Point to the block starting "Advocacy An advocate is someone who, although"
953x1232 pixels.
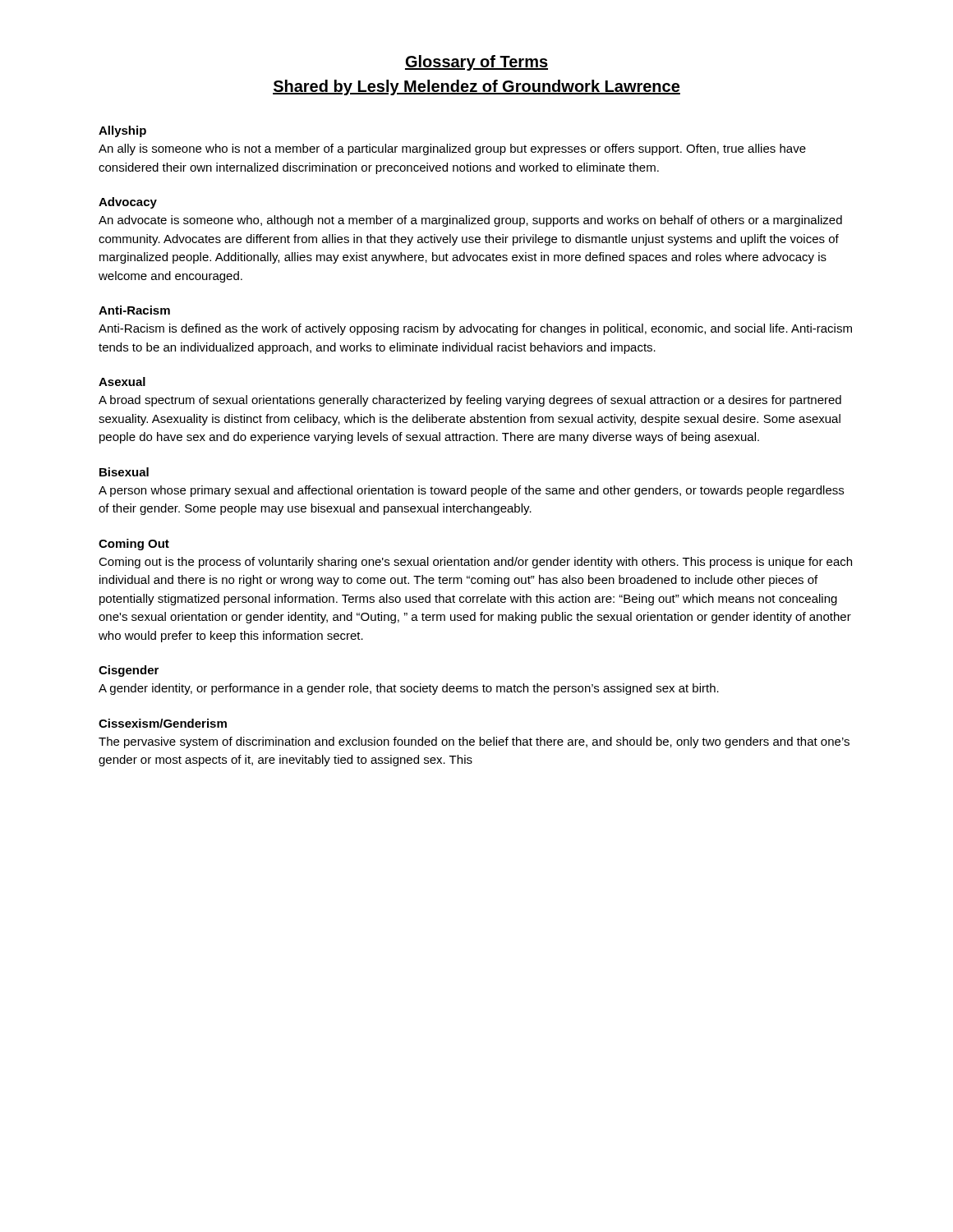(476, 240)
